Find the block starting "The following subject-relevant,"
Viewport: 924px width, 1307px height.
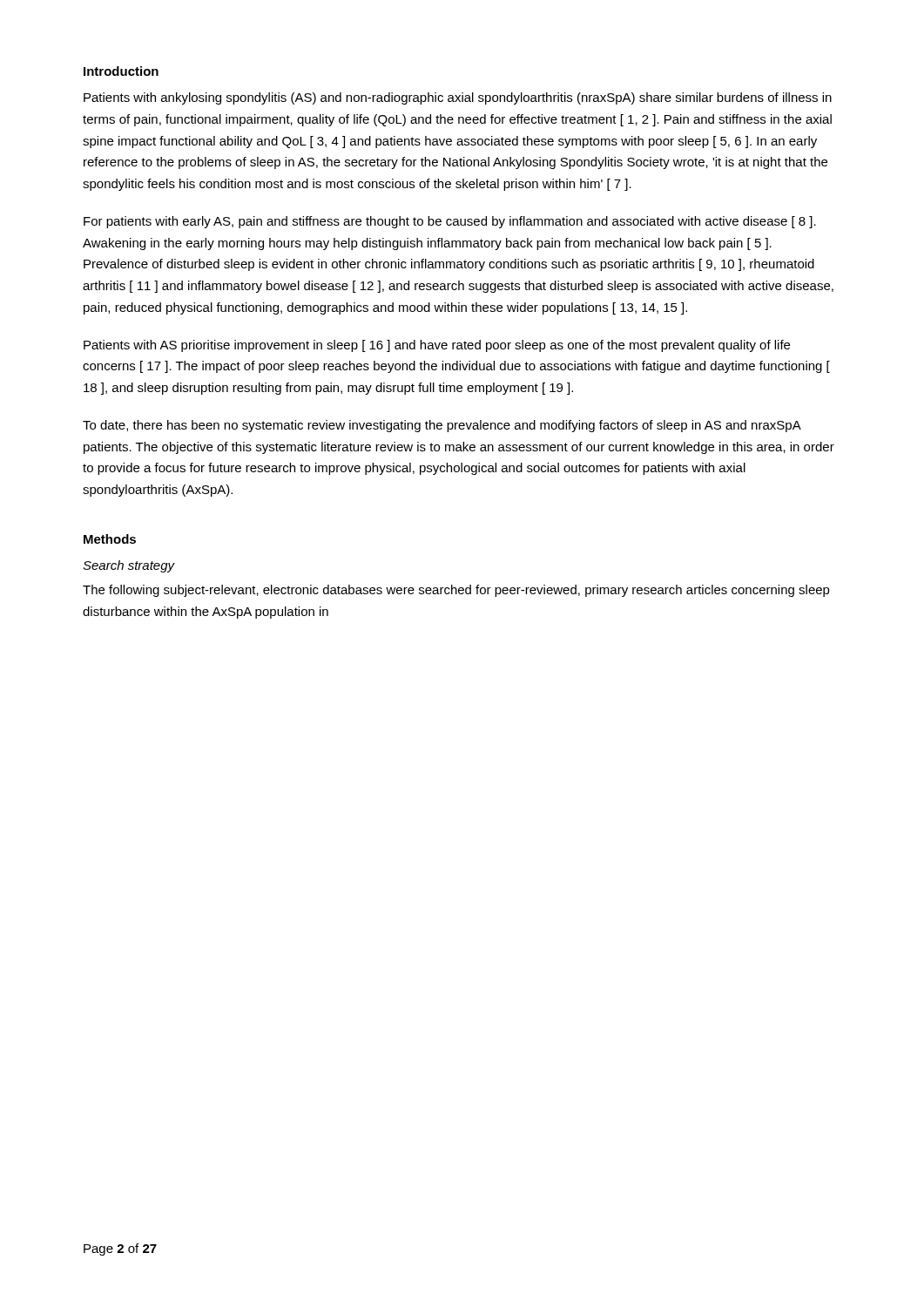[x=456, y=600]
